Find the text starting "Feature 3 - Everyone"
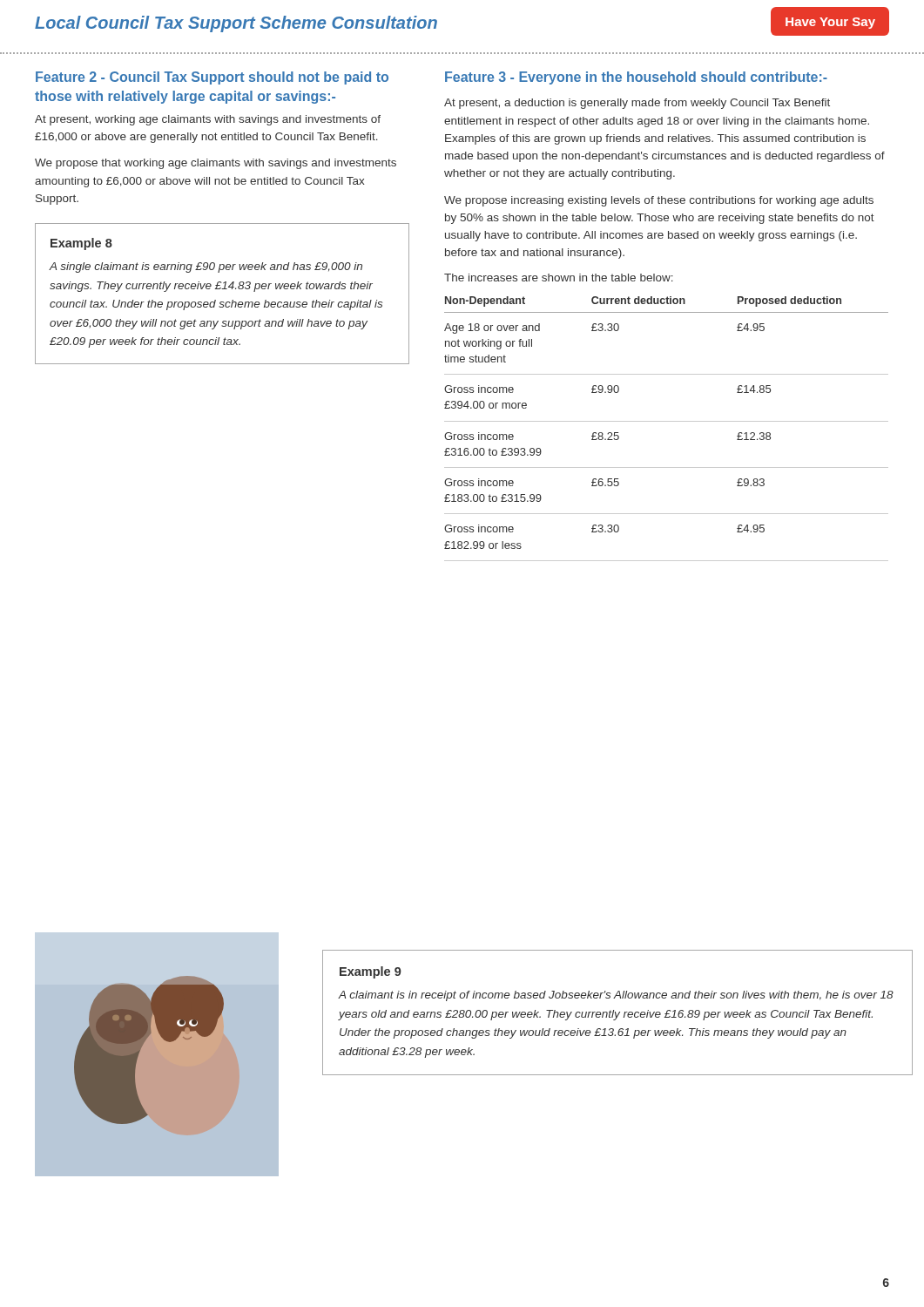This screenshot has width=924, height=1307. 666,78
